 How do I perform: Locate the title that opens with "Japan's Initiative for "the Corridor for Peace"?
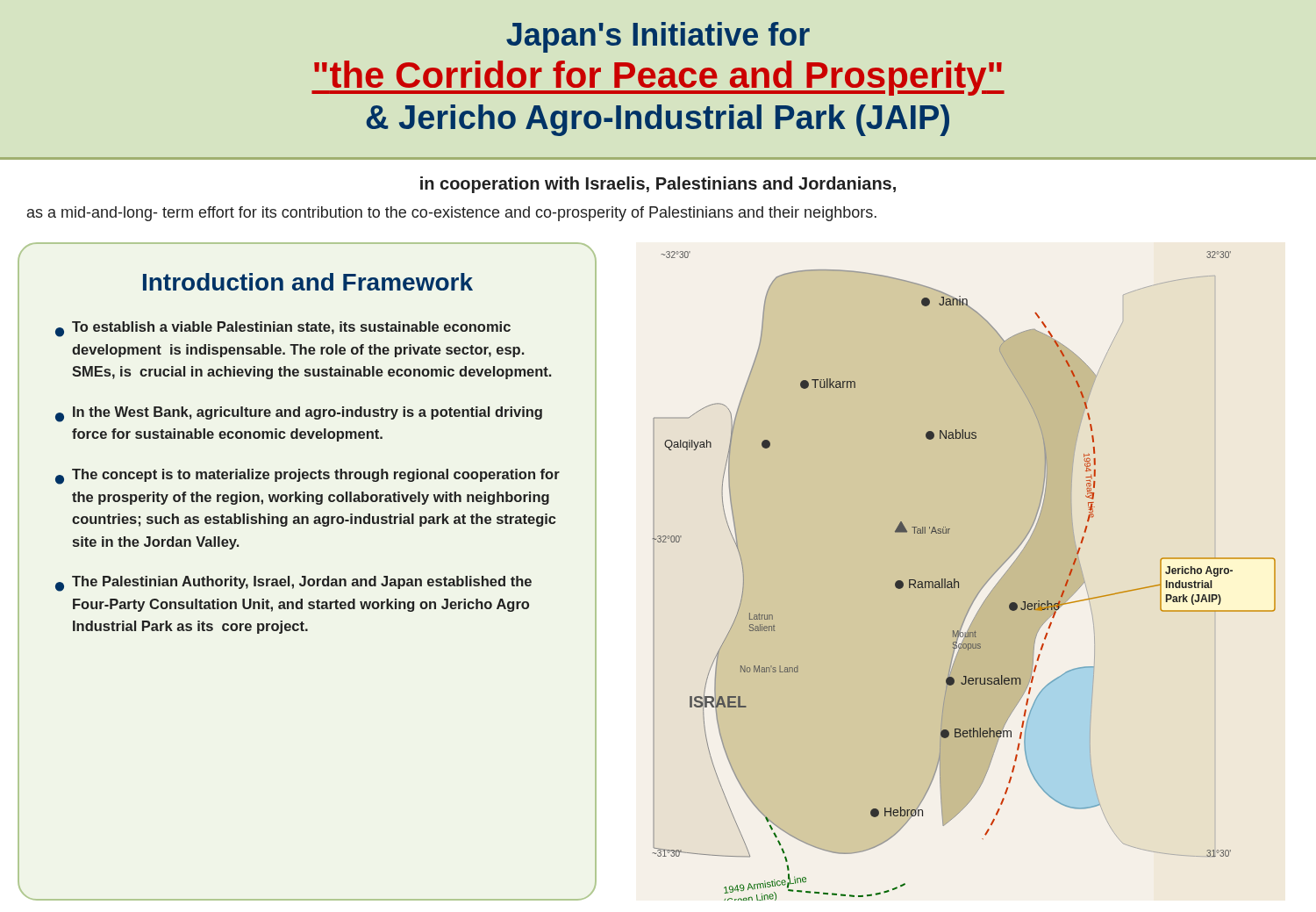[x=658, y=77]
